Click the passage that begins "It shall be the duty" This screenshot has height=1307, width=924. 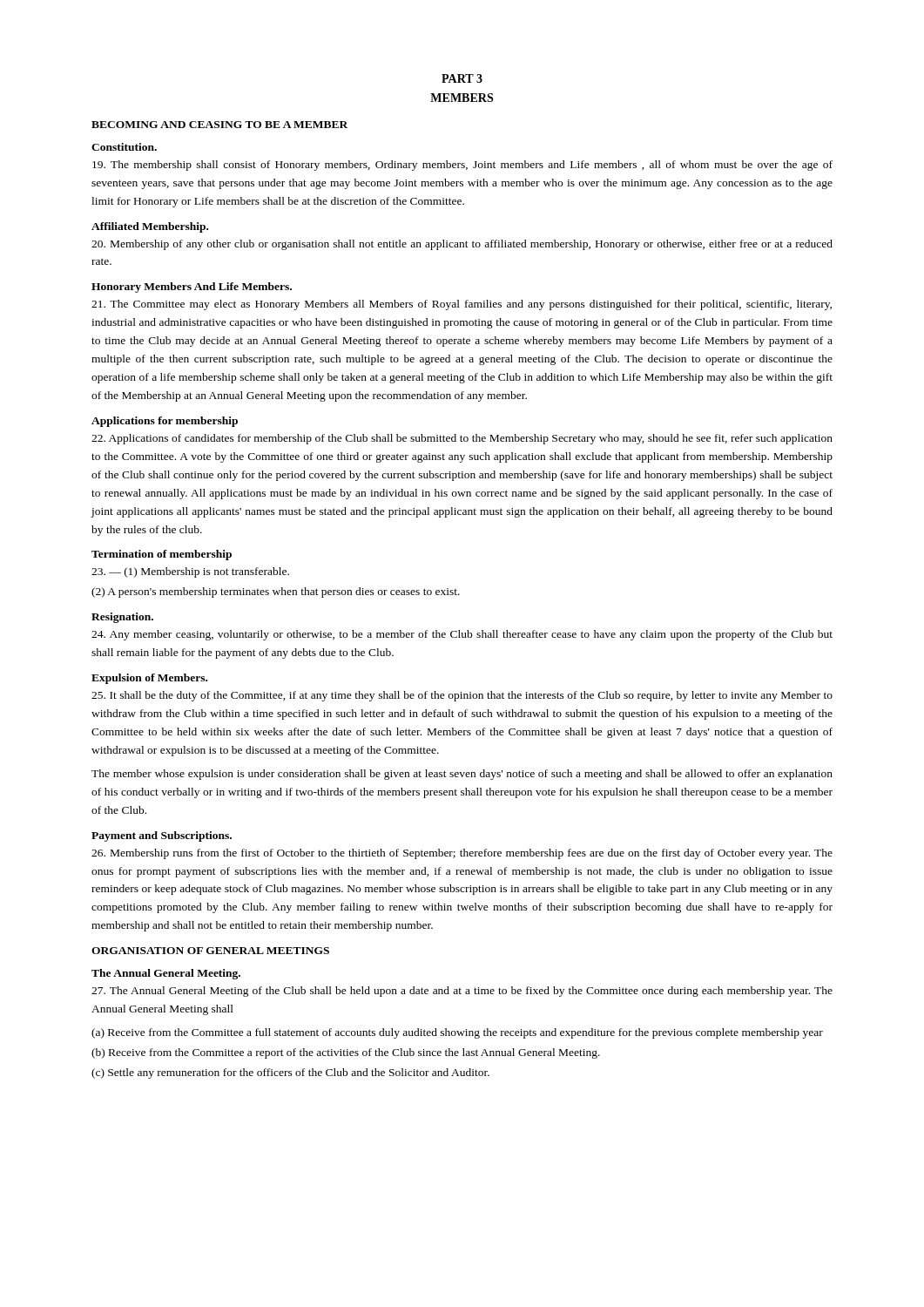coord(462,722)
